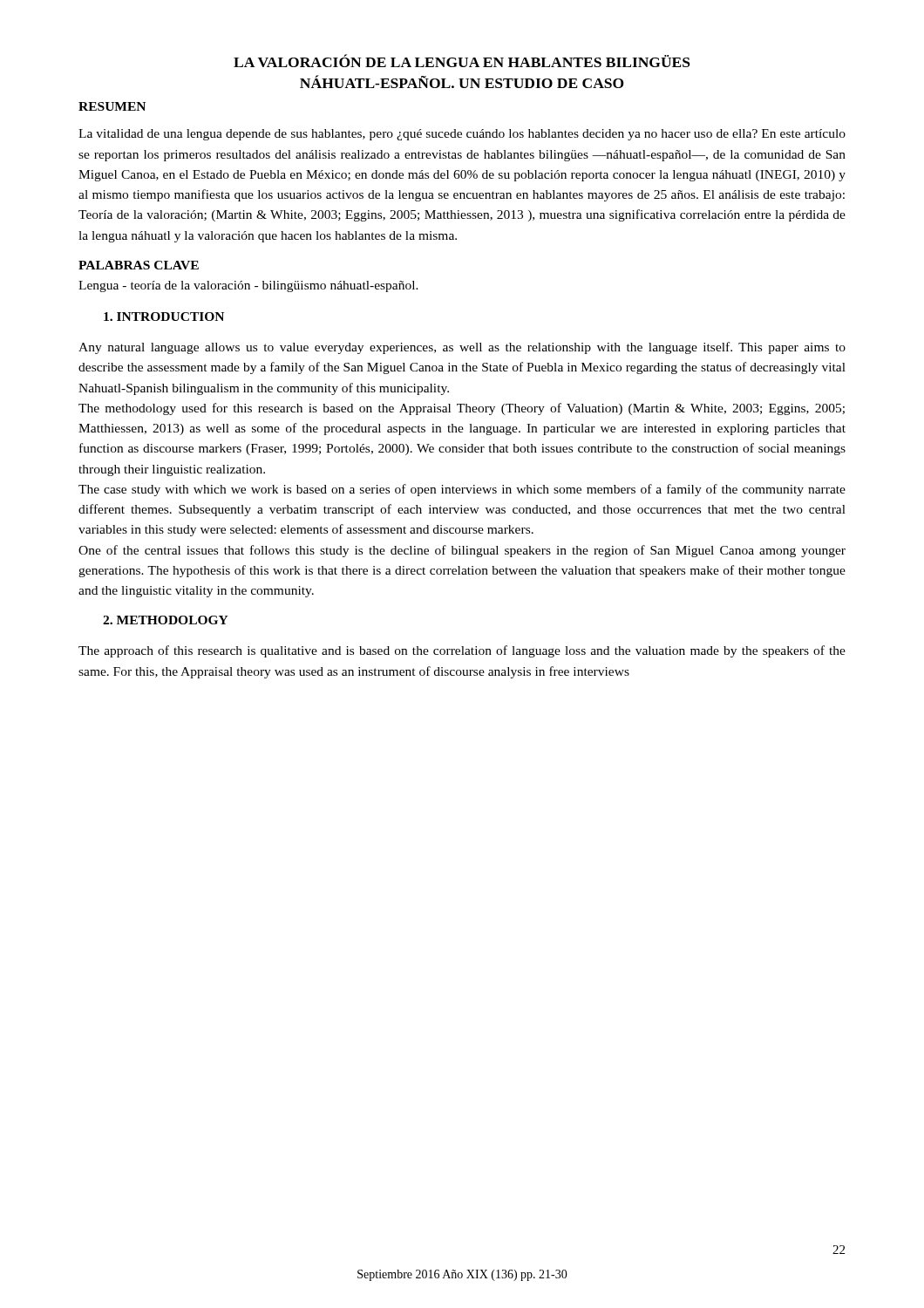Locate the text block starting "LA VALORACIÓN DE LA"
This screenshot has width=924, height=1308.
click(462, 73)
